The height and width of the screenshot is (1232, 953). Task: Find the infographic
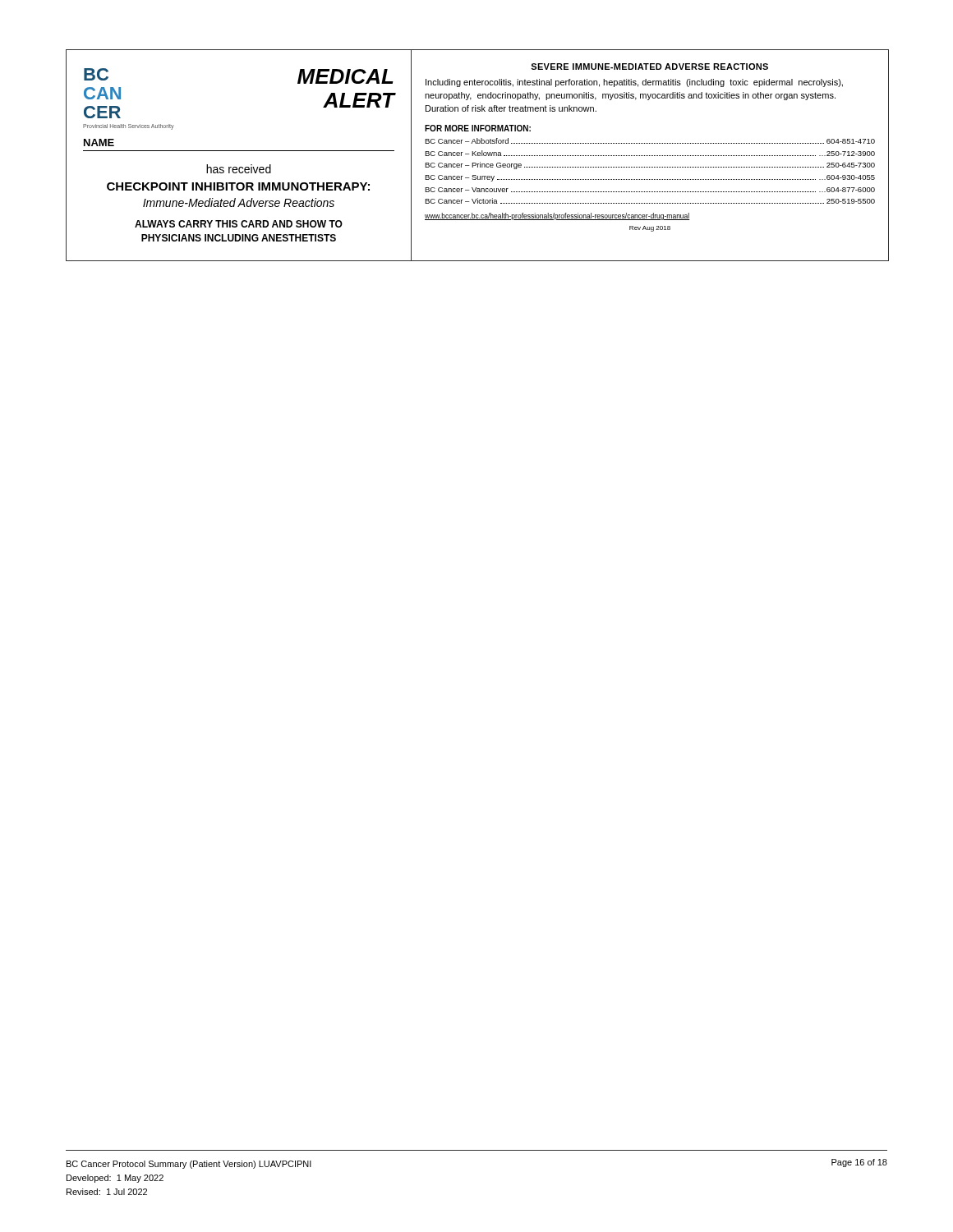[477, 155]
